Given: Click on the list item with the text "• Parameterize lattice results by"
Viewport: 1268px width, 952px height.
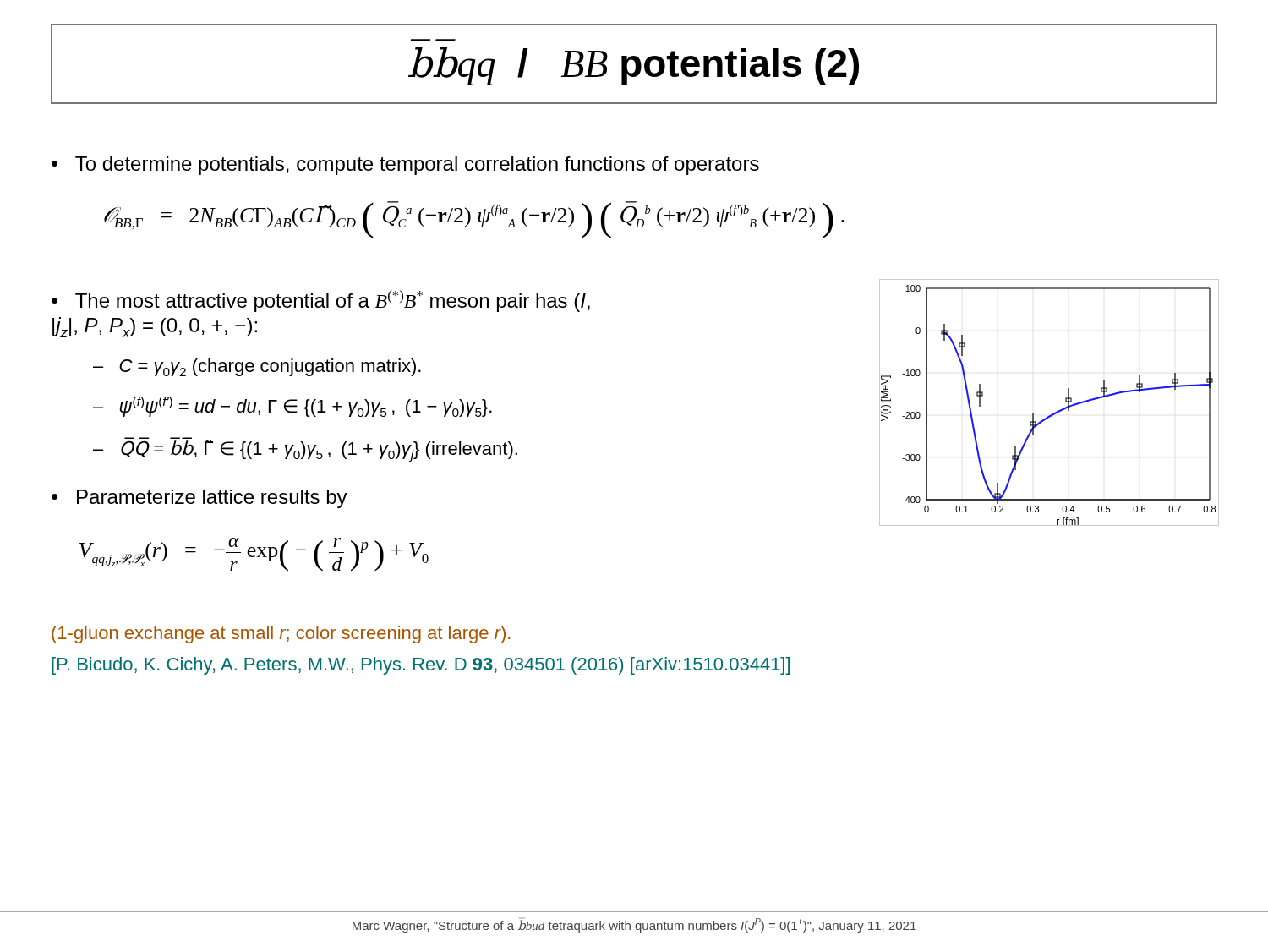Looking at the screenshot, I should tap(199, 496).
